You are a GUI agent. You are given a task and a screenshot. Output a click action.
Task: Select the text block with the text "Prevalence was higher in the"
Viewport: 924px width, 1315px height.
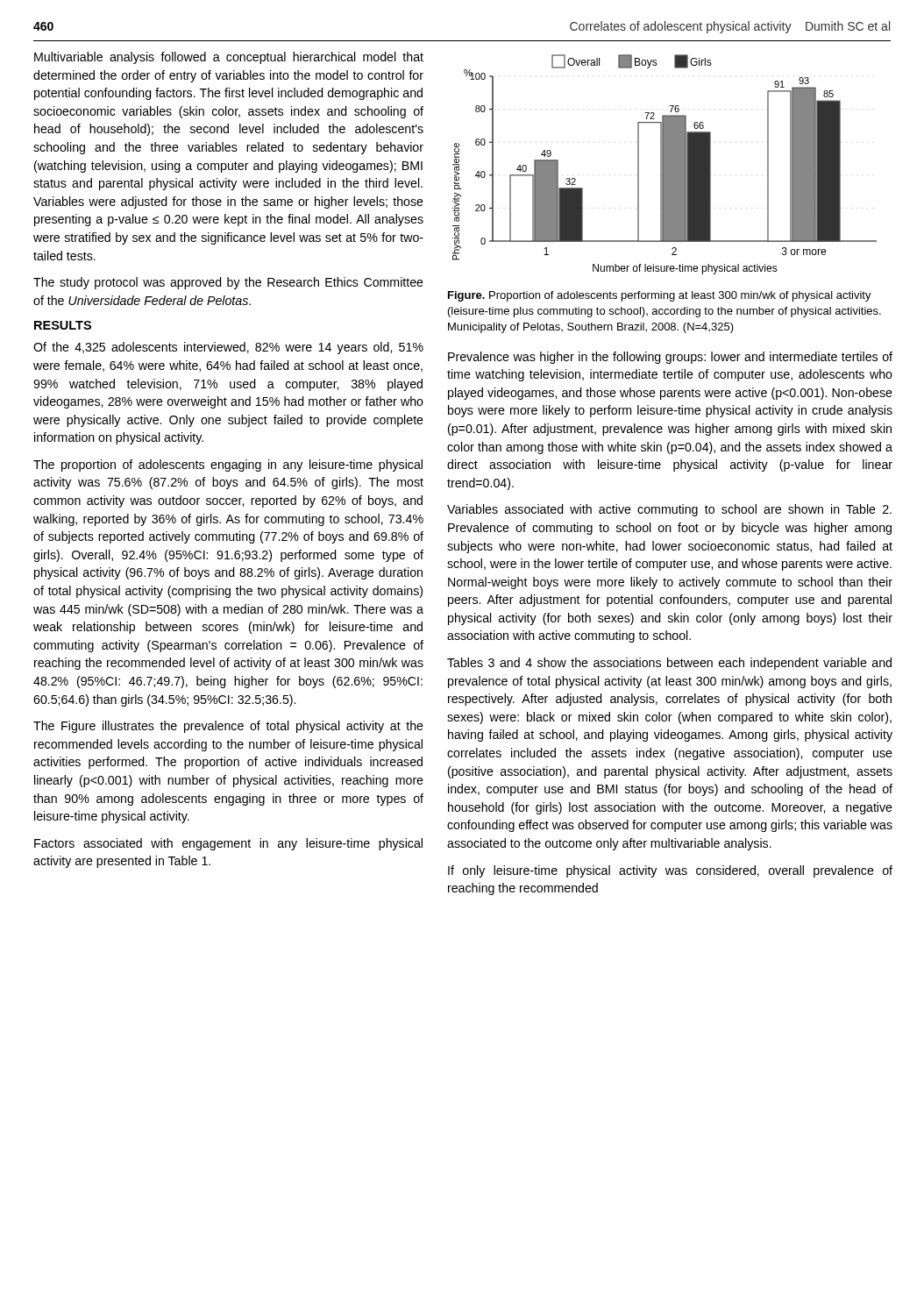coord(670,420)
